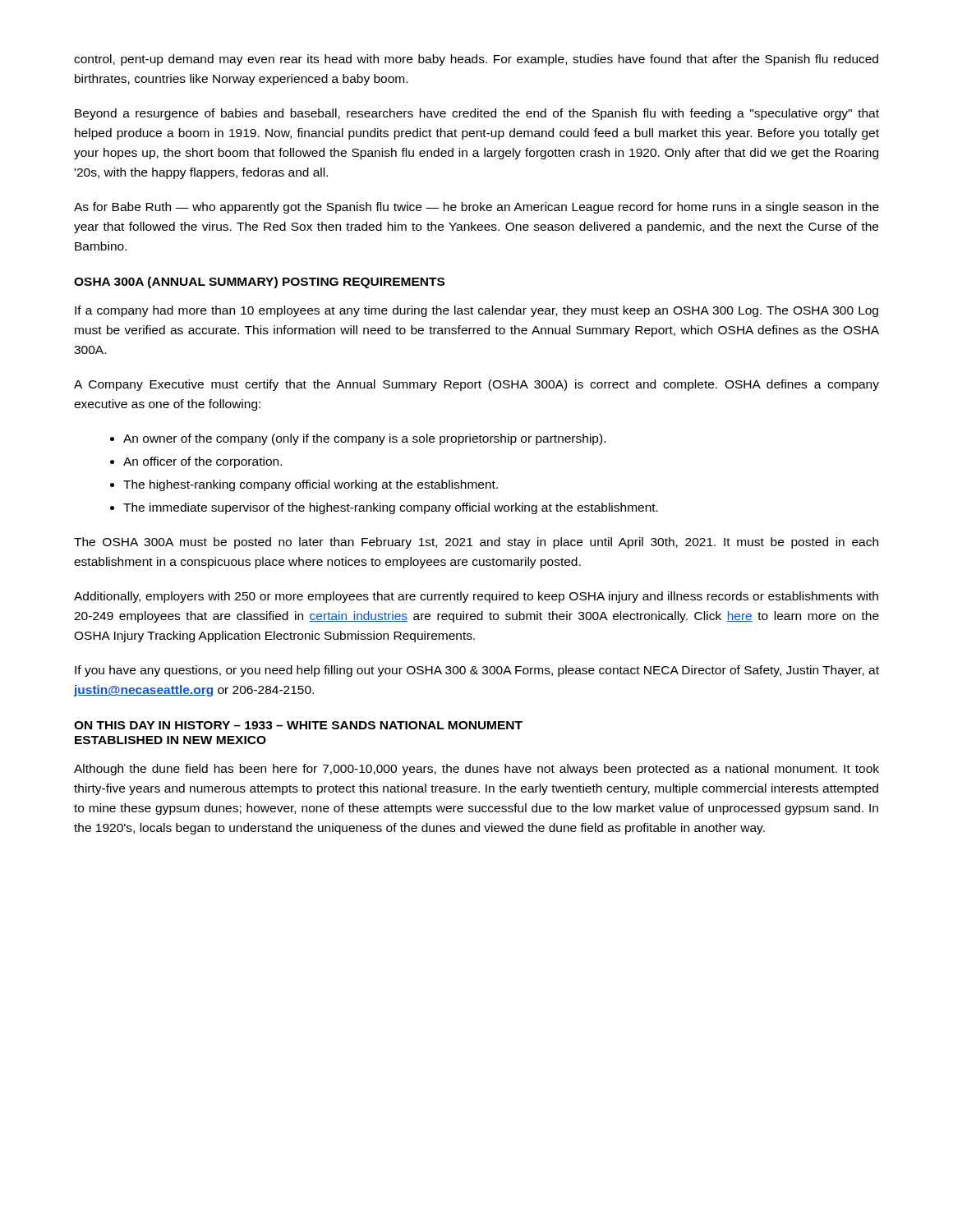This screenshot has height=1232, width=953.
Task: Point to the block beginning "Although the dune field has been here"
Action: coord(476,798)
